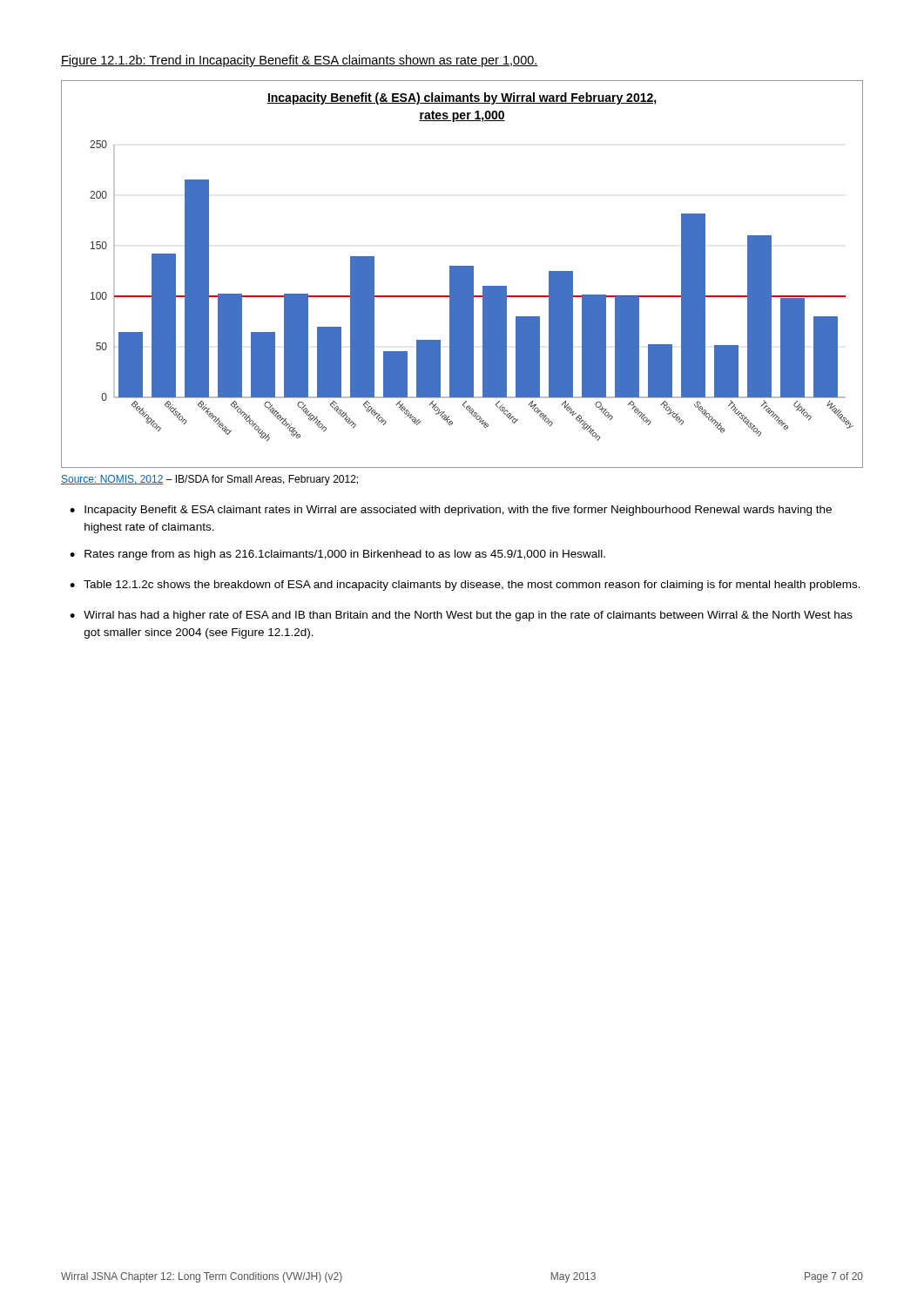The image size is (924, 1307).
Task: Locate the text block starting "Incapacity Benefit & ESA"
Action: tap(458, 518)
